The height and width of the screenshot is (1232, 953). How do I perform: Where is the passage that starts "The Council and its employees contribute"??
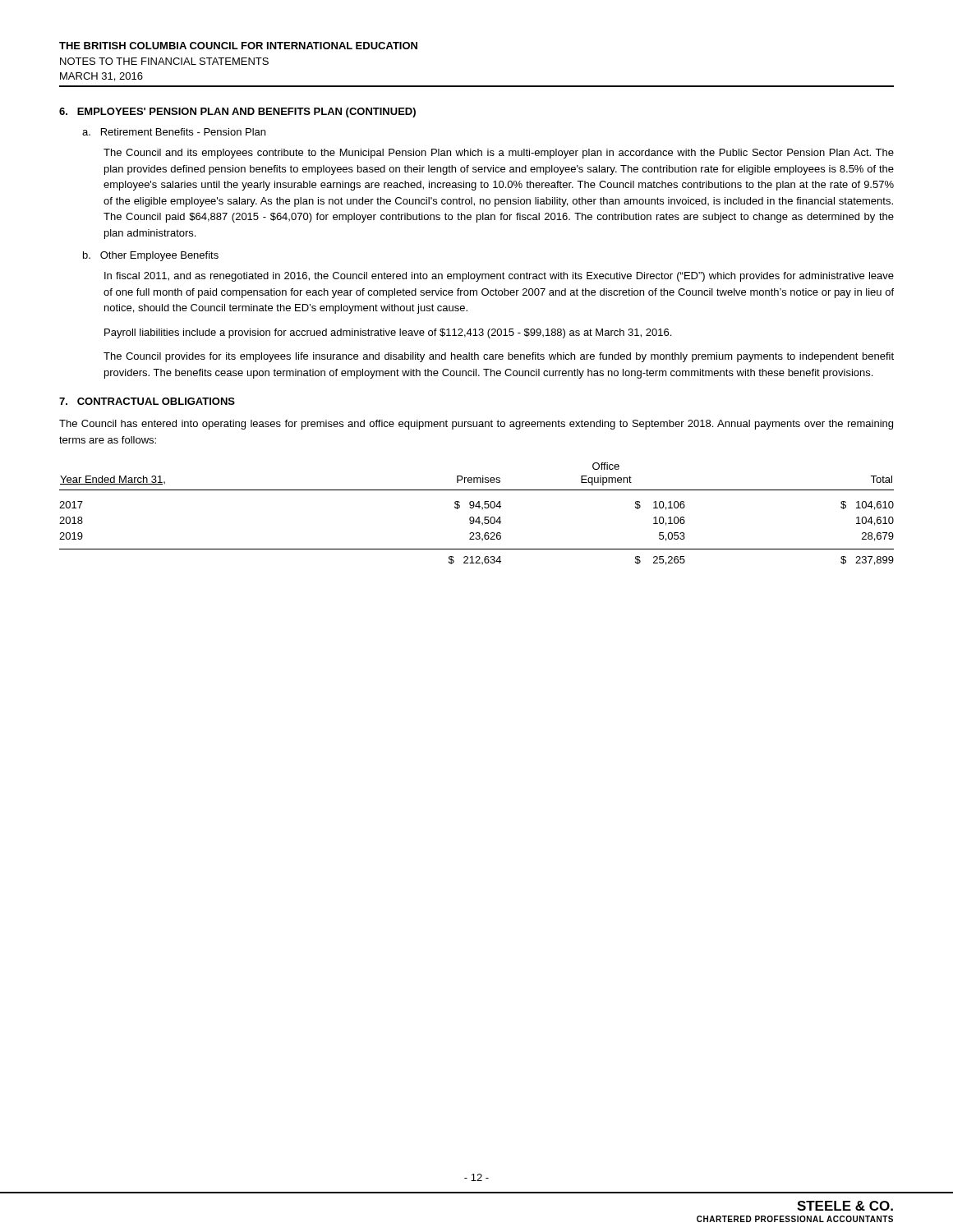pyautogui.click(x=499, y=192)
